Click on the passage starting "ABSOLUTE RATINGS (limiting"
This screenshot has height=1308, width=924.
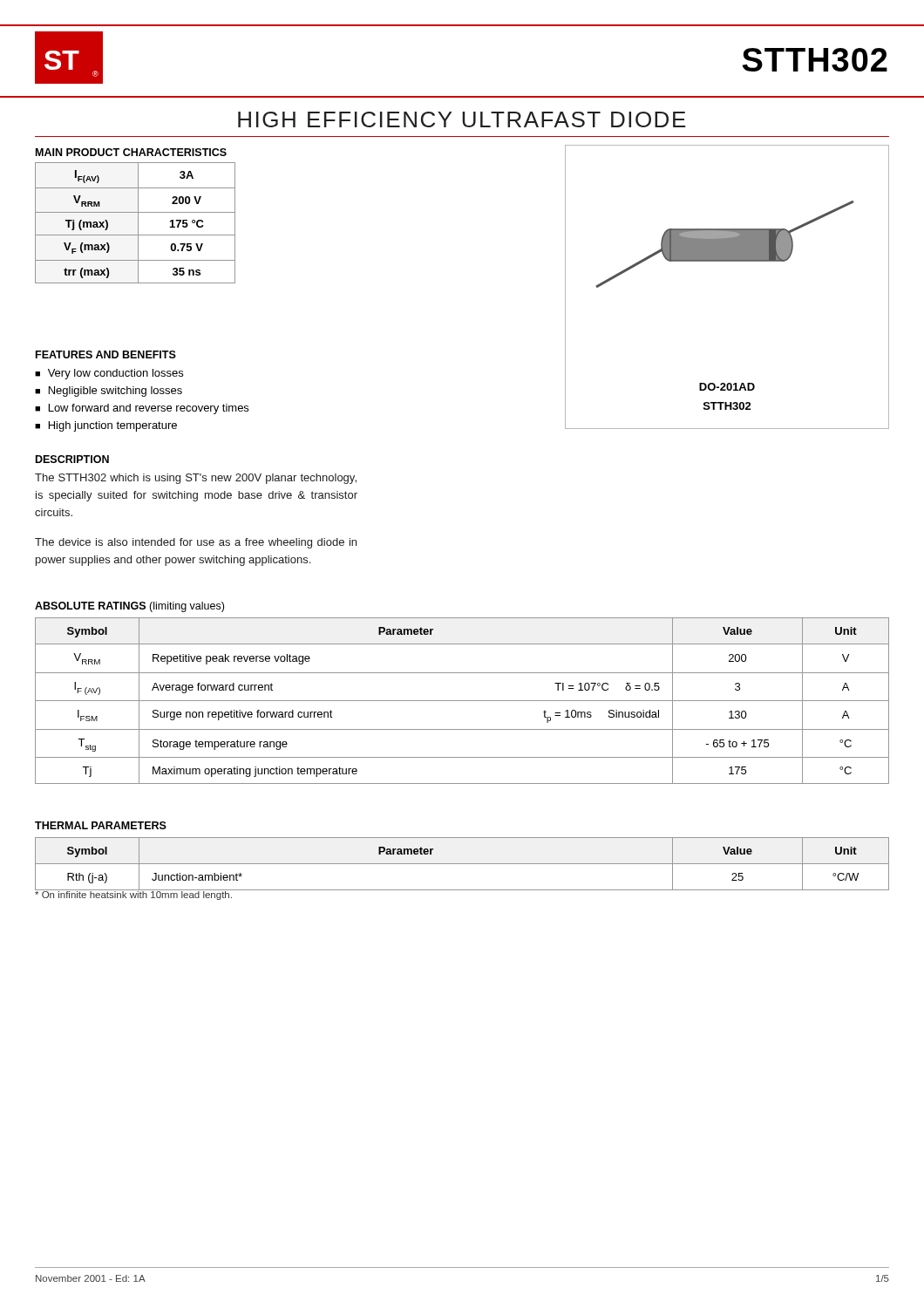point(130,606)
